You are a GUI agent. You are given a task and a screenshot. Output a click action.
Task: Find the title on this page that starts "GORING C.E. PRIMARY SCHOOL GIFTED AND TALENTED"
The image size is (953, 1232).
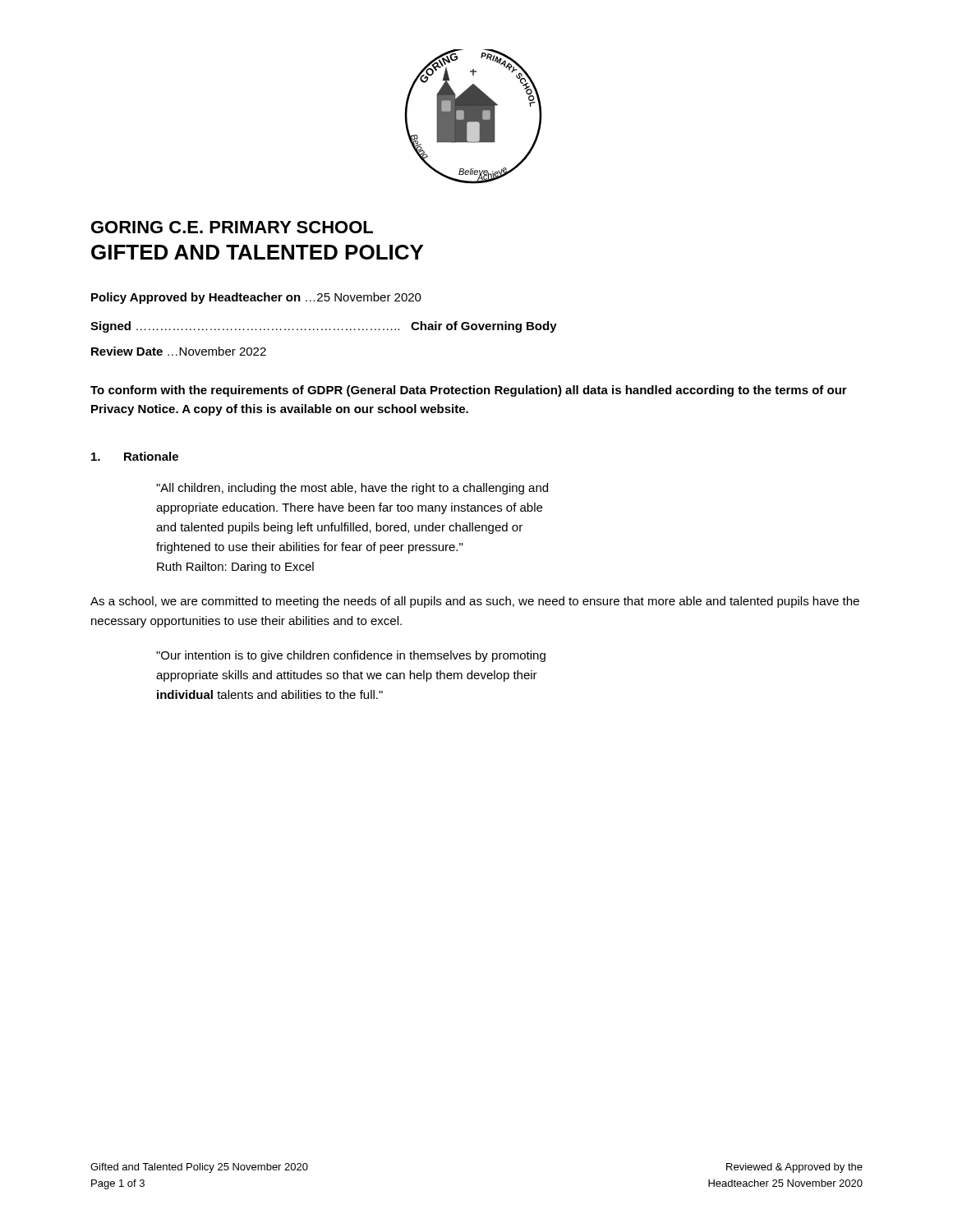[x=232, y=227]
